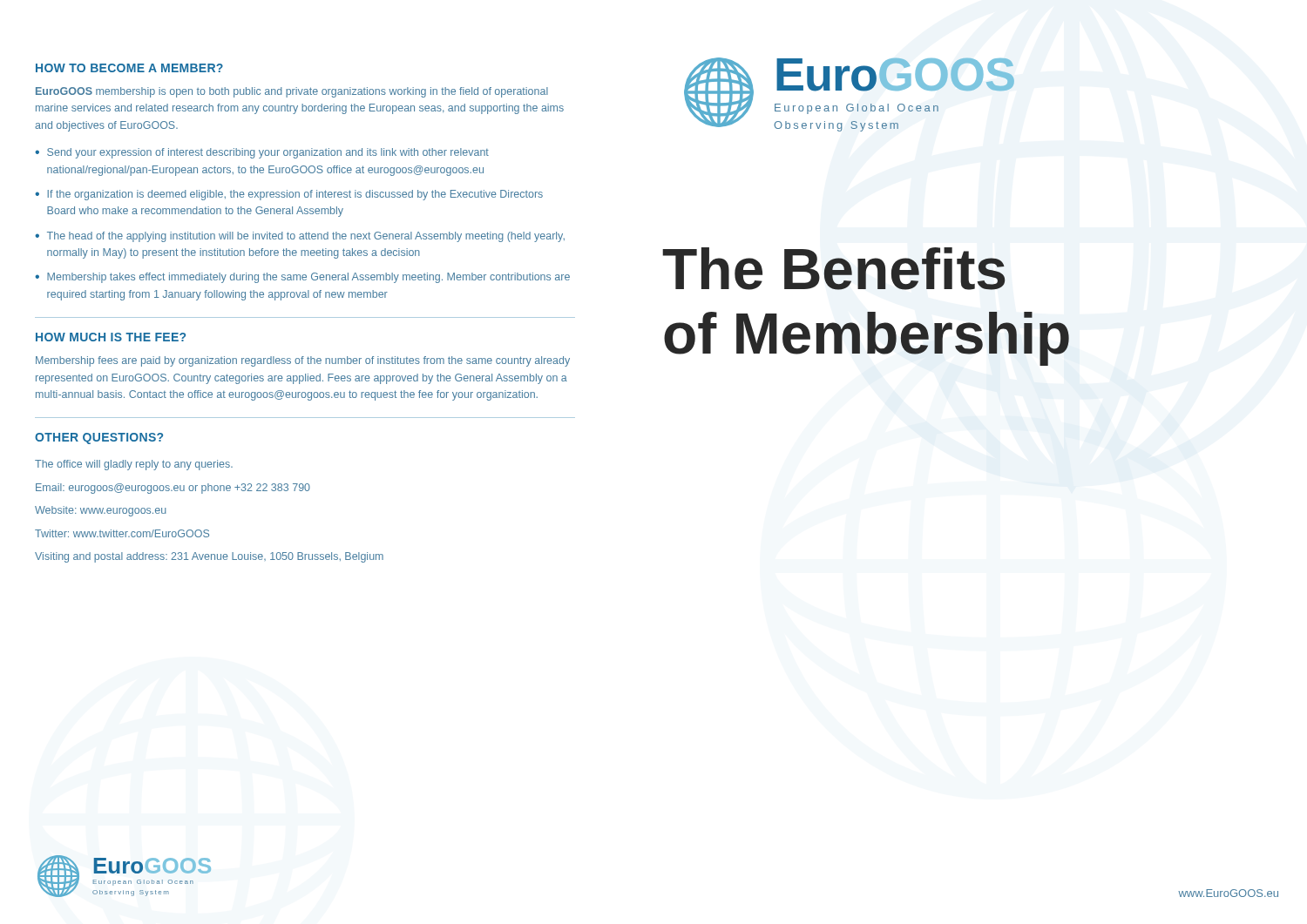Locate the block of text that opens with "• Membership takes"
This screenshot has width=1307, height=924.
[x=305, y=286]
